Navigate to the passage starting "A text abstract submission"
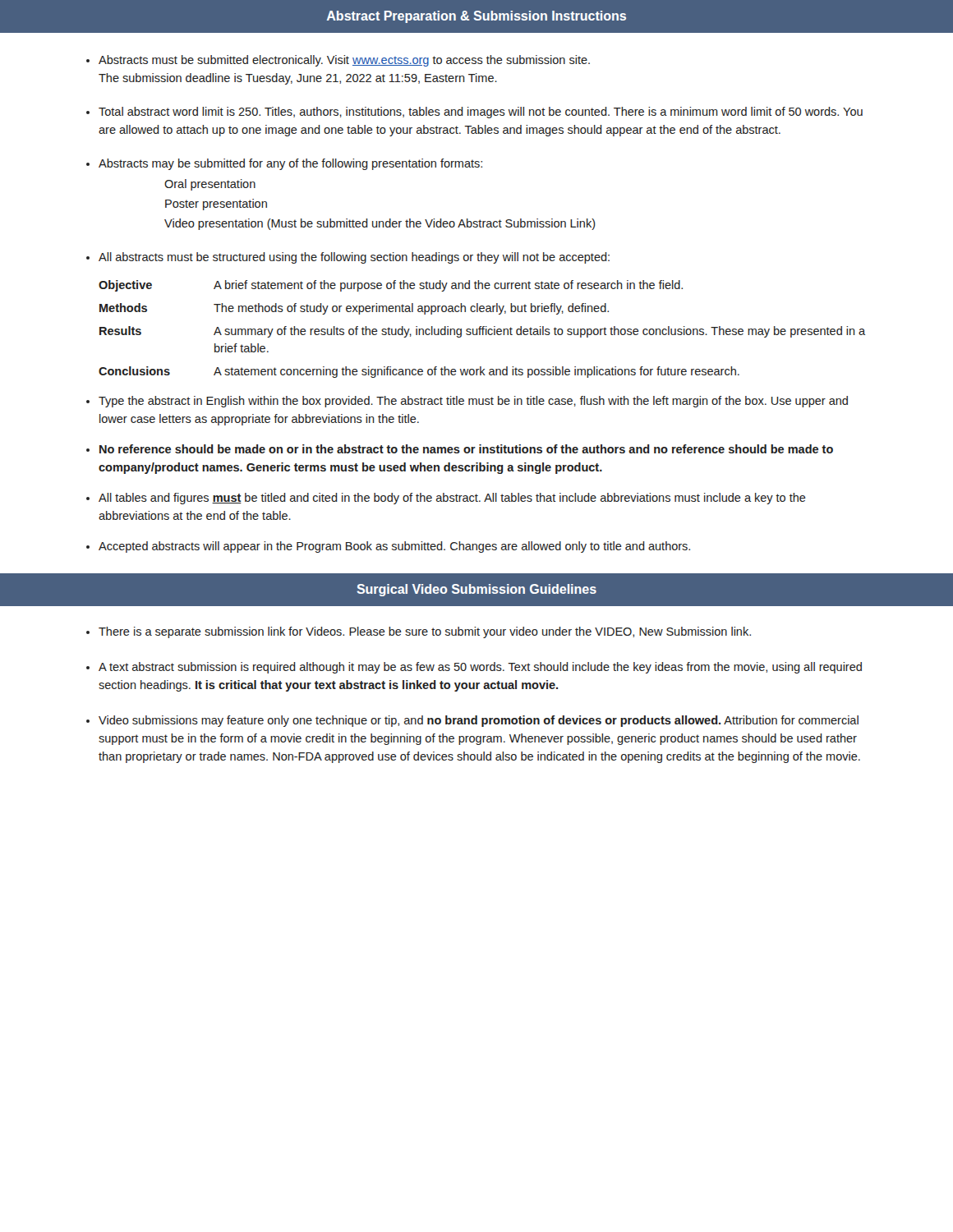The image size is (953, 1232). pos(481,676)
